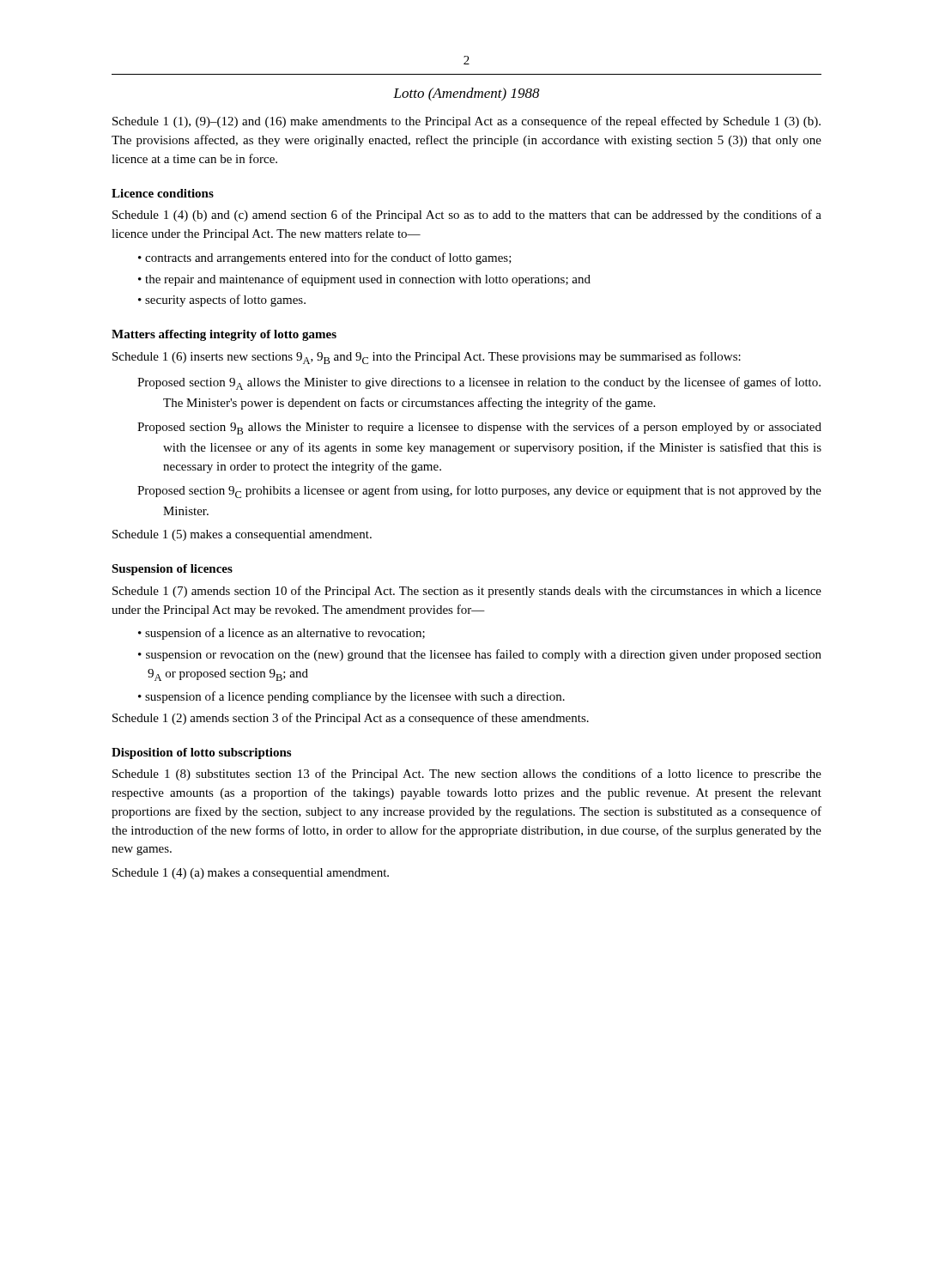This screenshot has width=933, height=1288.
Task: Point to the text block starting "Proposed section 9B allows the Minister to require"
Action: 479,446
